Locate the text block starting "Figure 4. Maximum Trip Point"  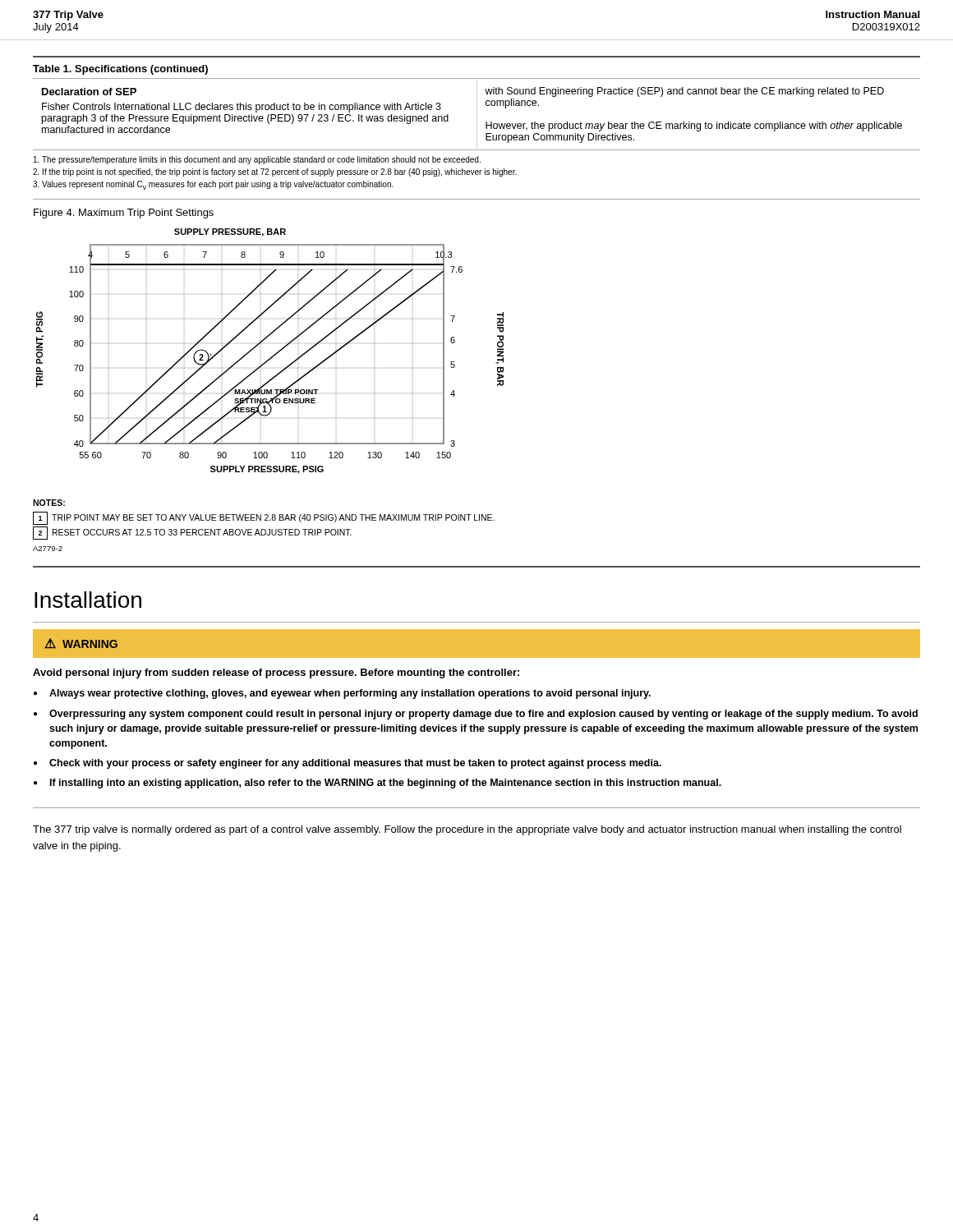click(x=123, y=213)
